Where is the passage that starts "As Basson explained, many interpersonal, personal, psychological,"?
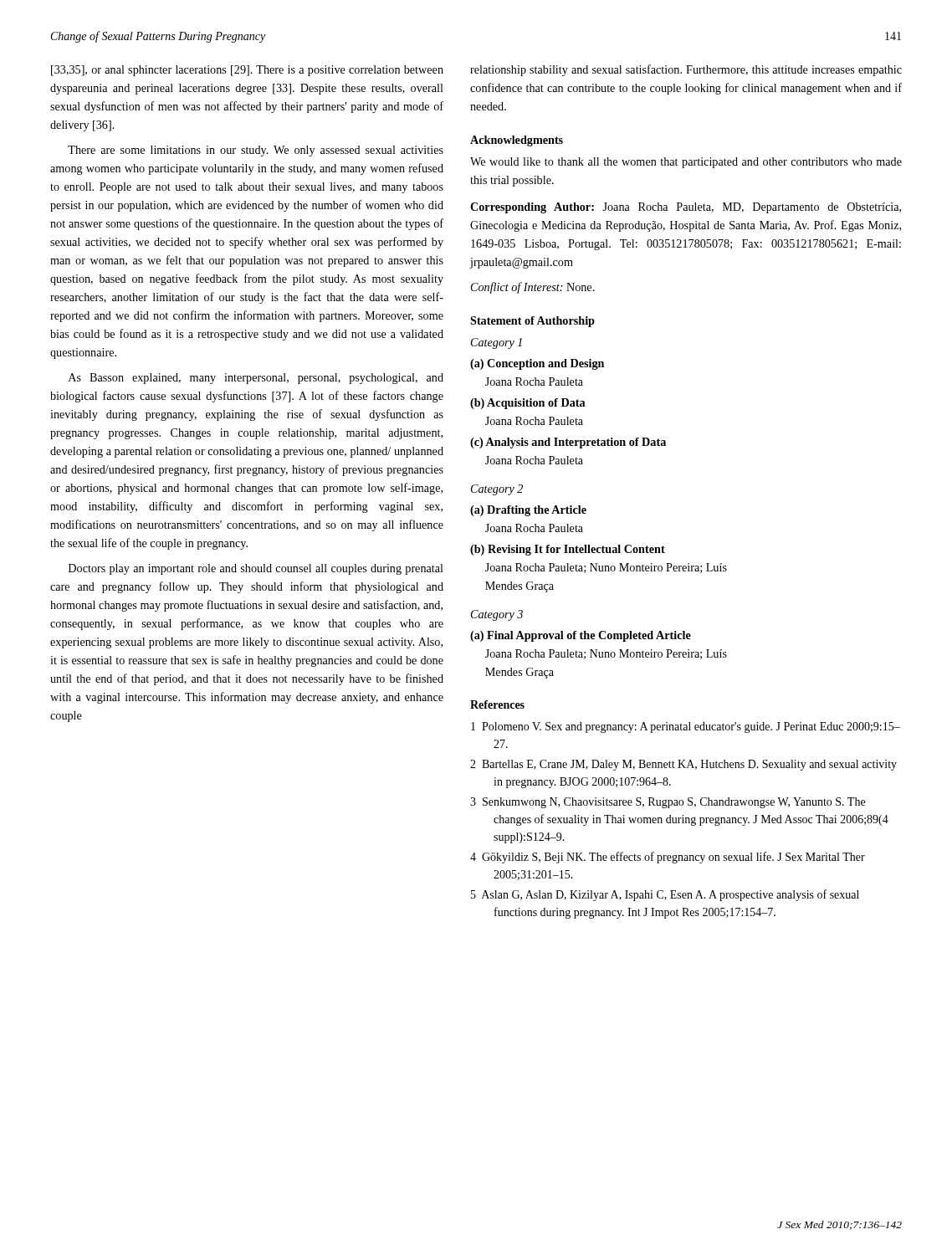 point(247,460)
